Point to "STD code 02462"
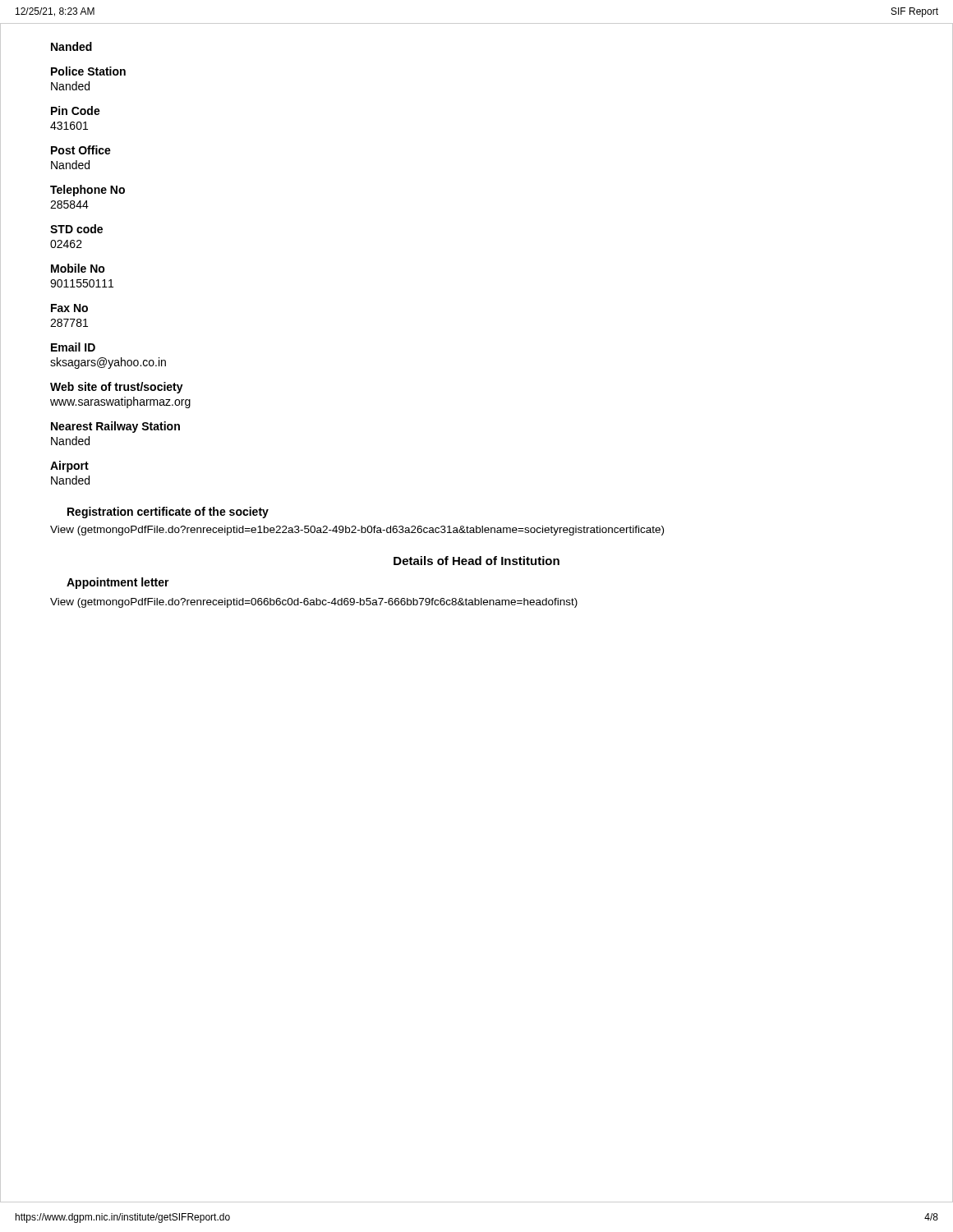Viewport: 953px width, 1232px height. (76, 229)
